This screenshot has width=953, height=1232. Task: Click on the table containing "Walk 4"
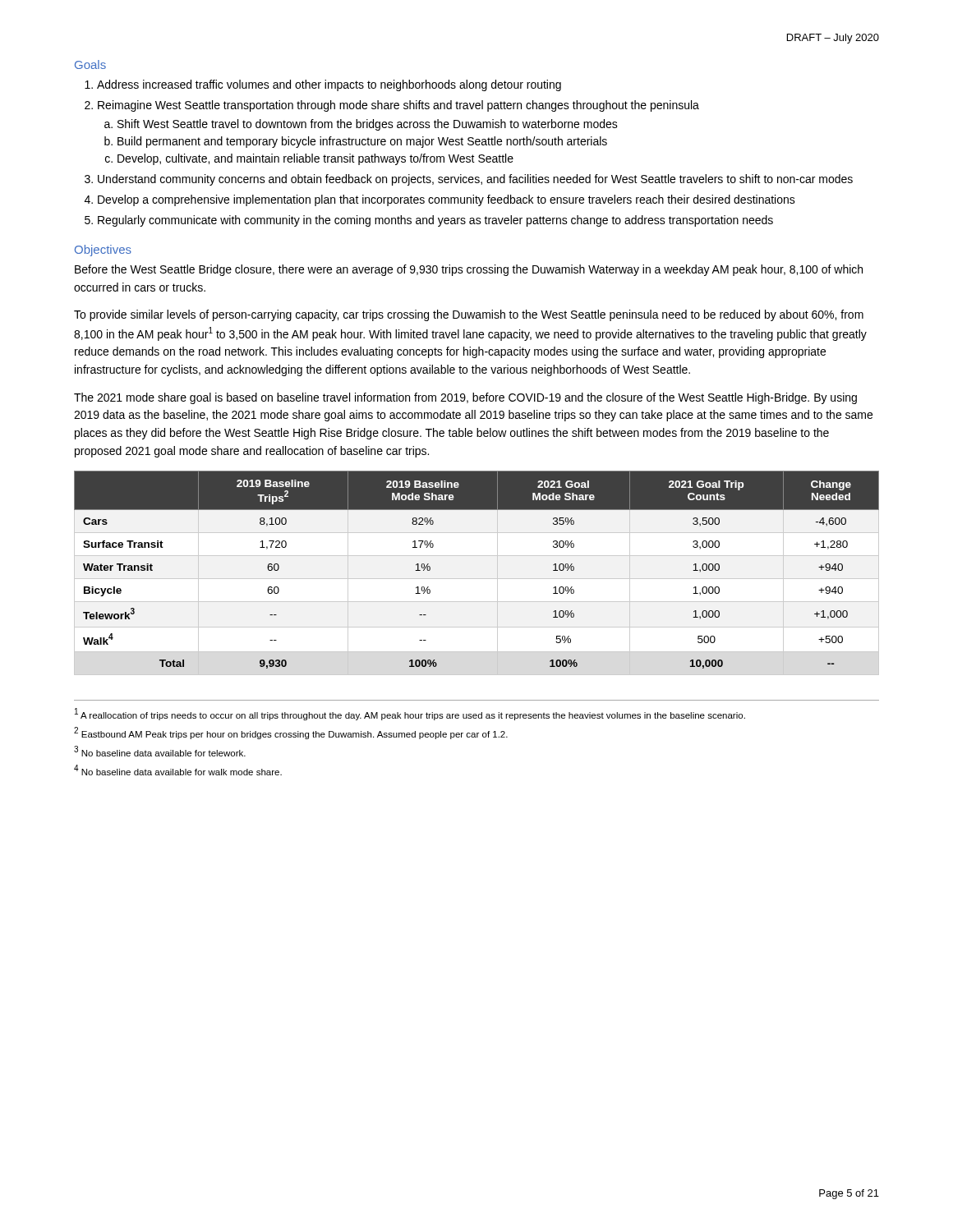pos(476,573)
